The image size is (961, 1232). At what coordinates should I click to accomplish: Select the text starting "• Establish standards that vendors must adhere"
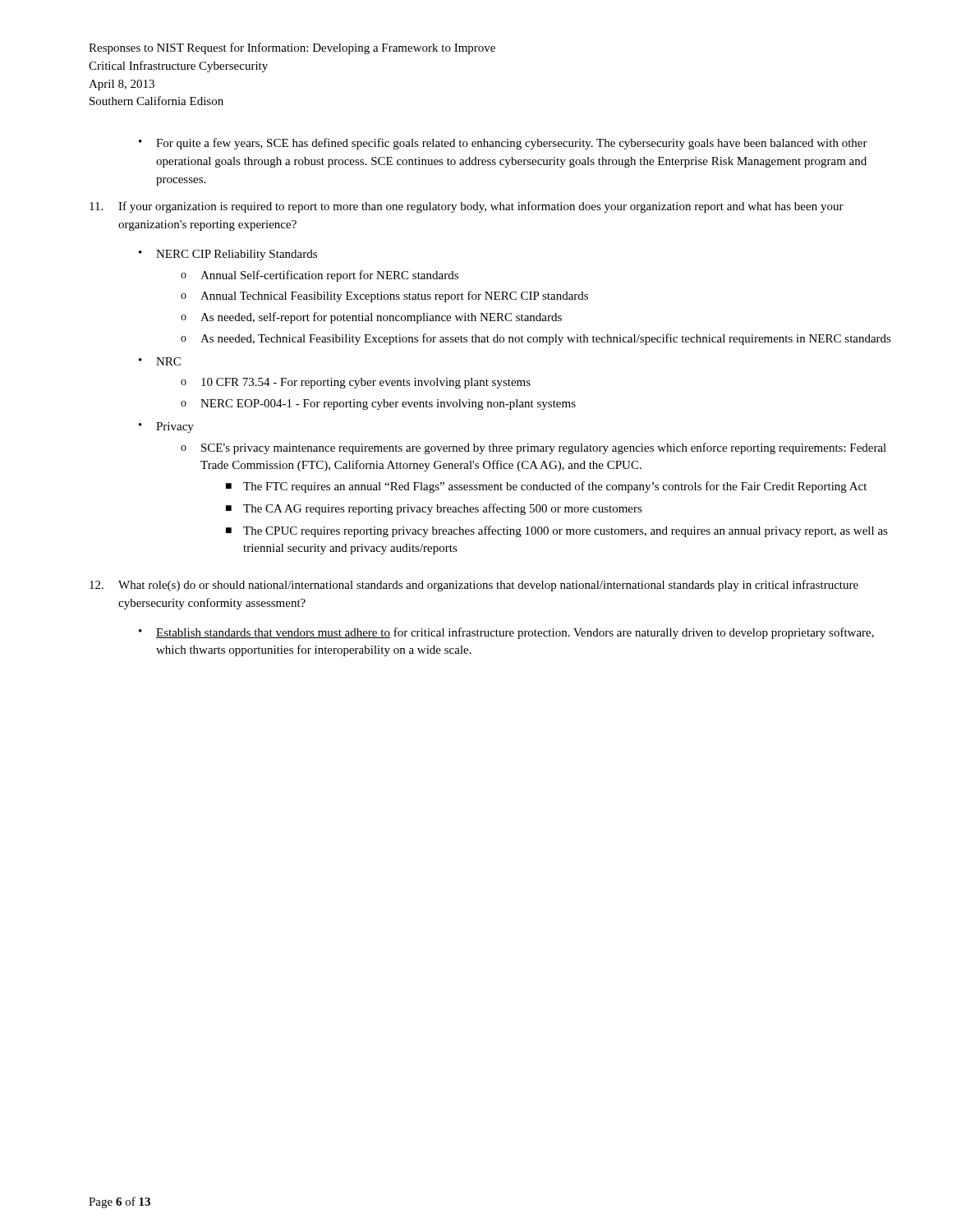click(520, 642)
